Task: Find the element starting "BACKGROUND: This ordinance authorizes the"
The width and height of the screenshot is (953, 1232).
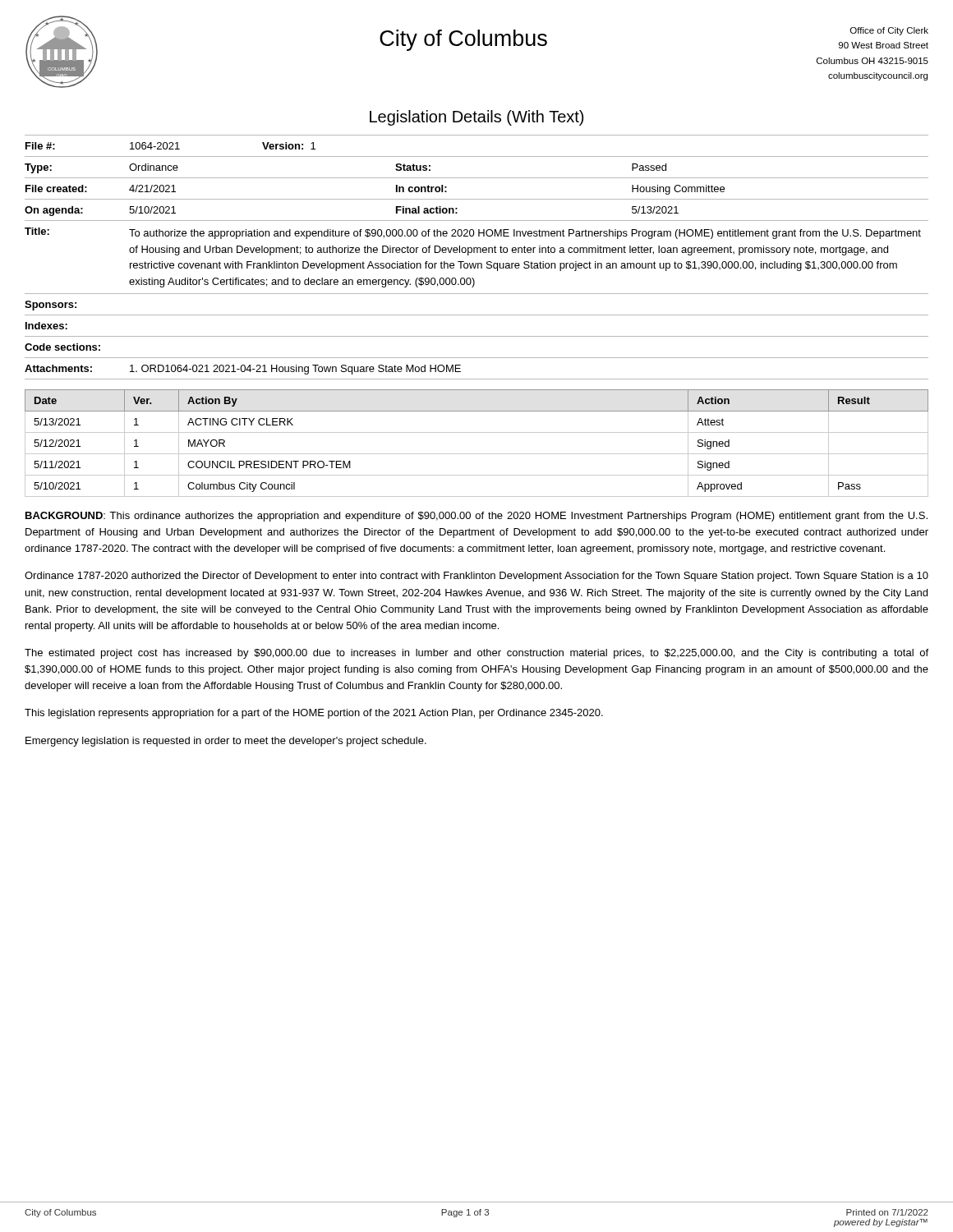Action: (x=476, y=532)
